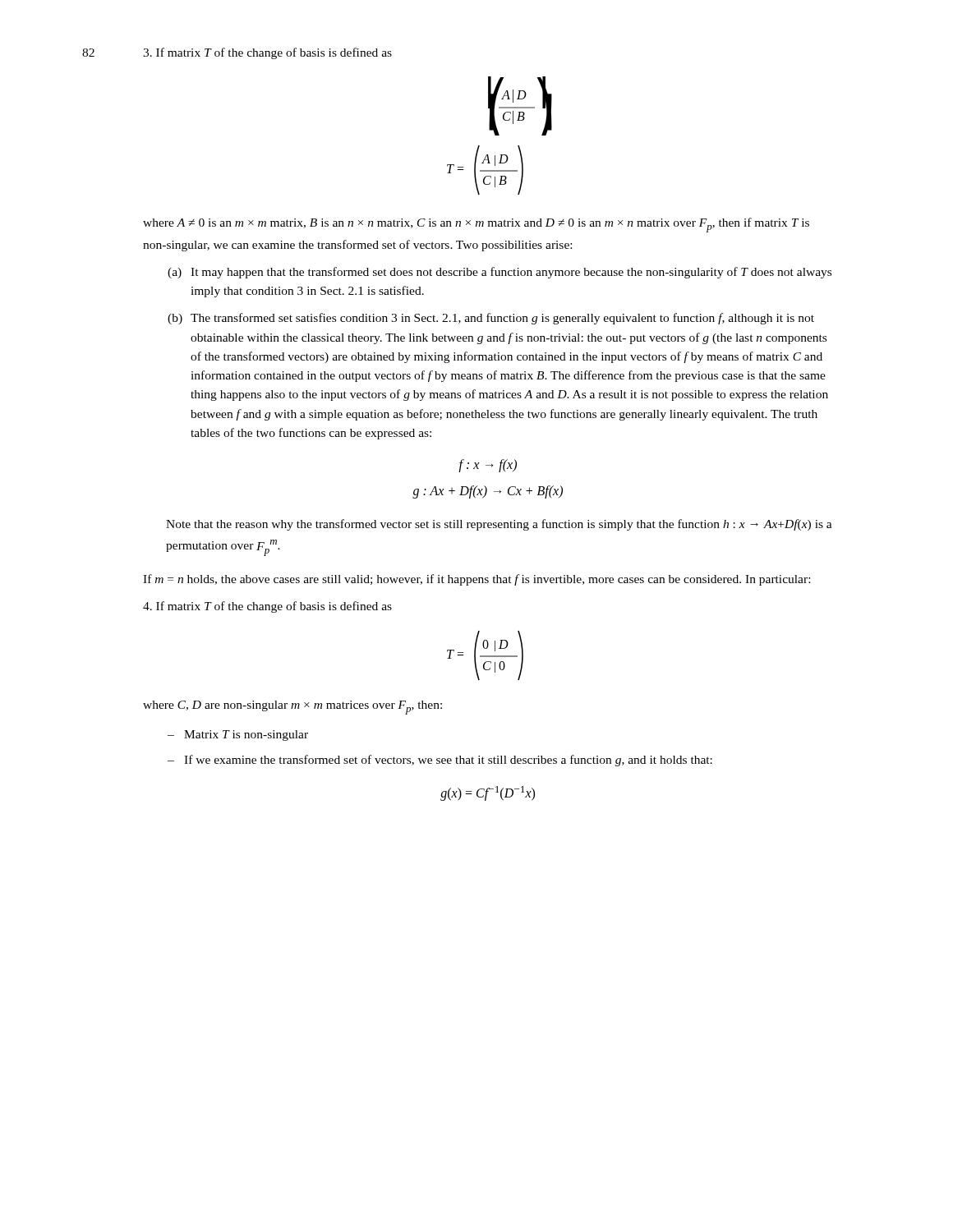Locate the element starting "4. If matrix T of the"
Viewport: 953px width, 1232px height.
(x=267, y=606)
